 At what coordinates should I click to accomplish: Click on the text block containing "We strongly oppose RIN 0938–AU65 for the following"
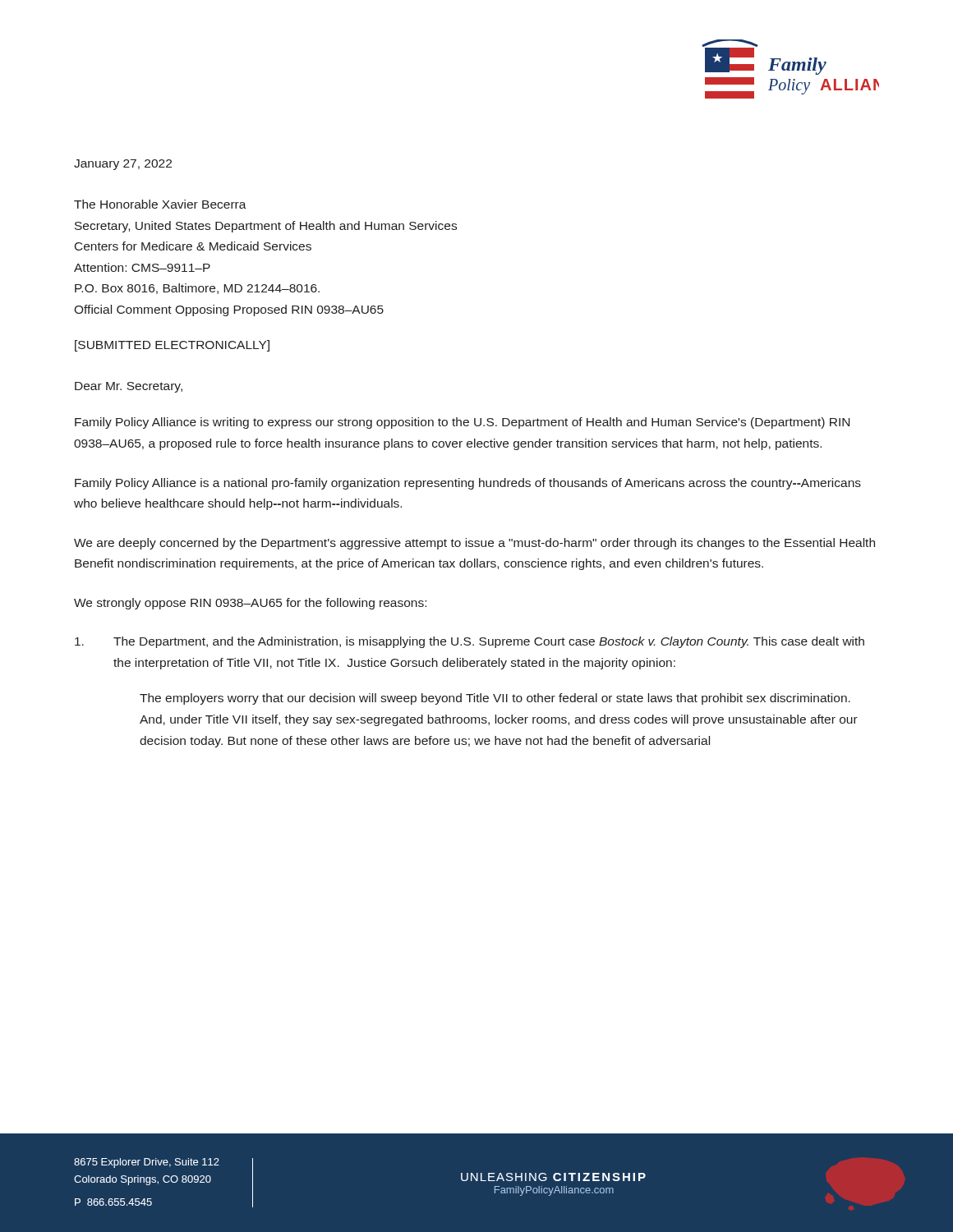point(251,602)
